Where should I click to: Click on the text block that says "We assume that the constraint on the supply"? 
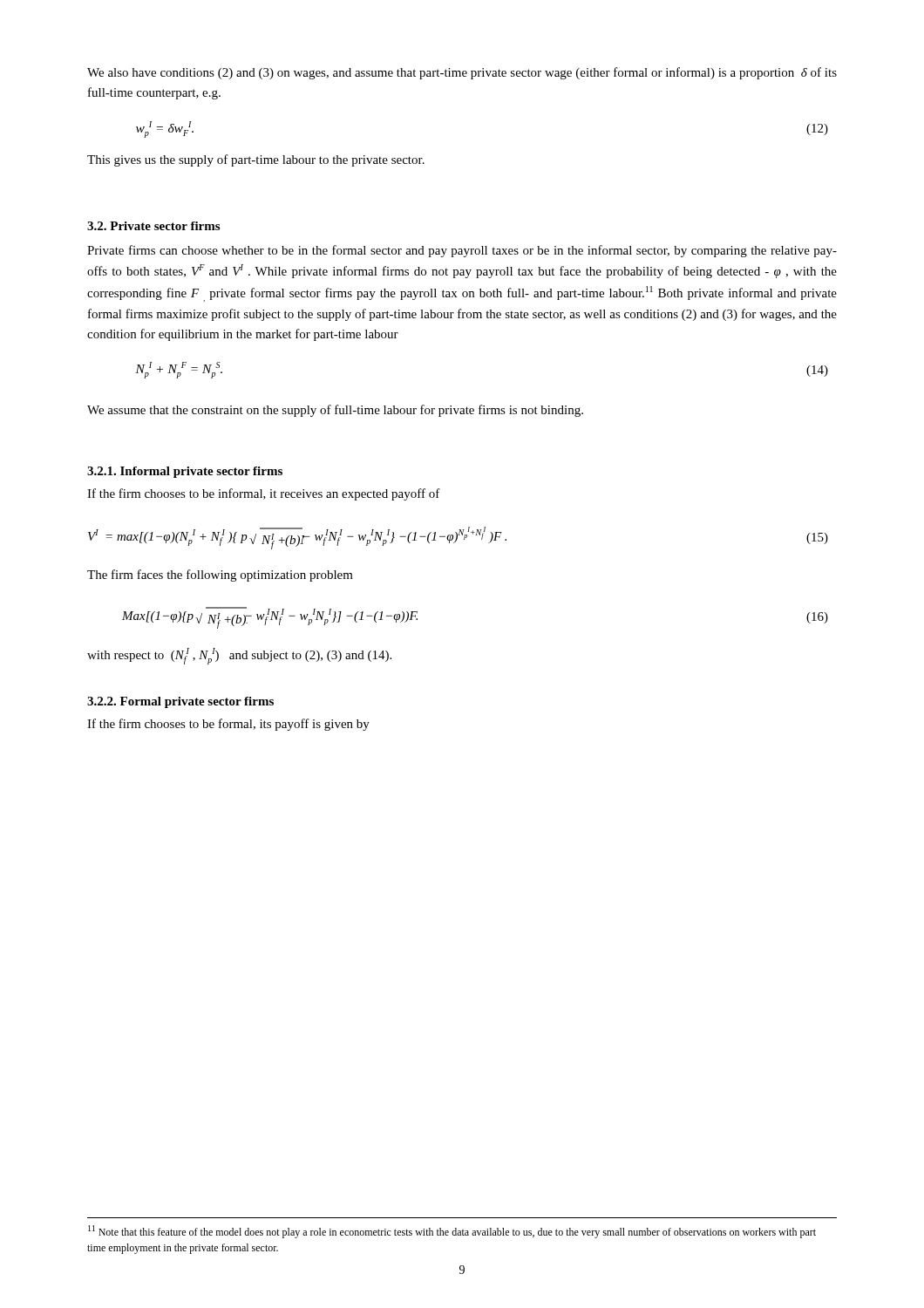click(336, 410)
